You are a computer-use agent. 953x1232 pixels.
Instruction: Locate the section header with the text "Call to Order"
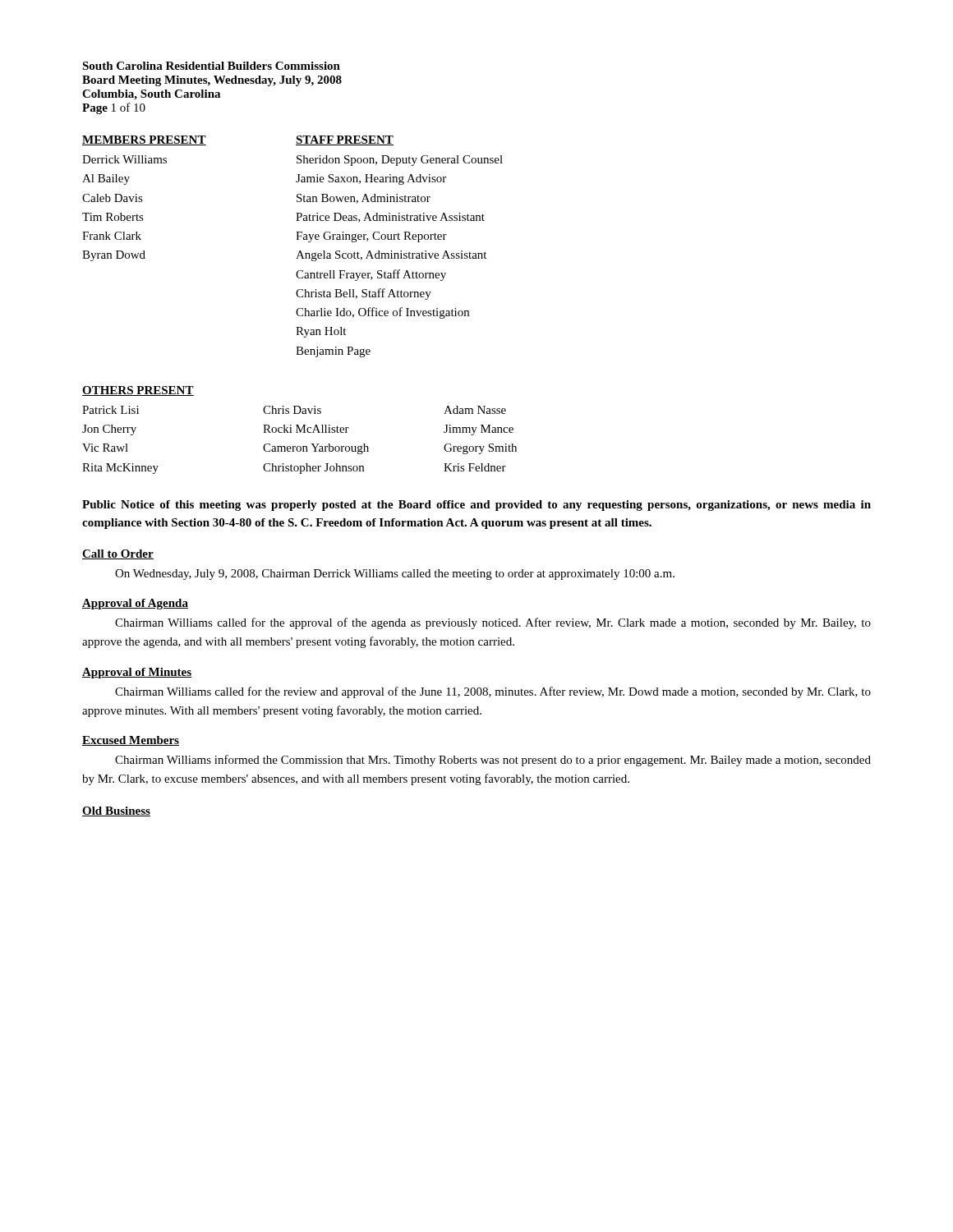pos(118,553)
